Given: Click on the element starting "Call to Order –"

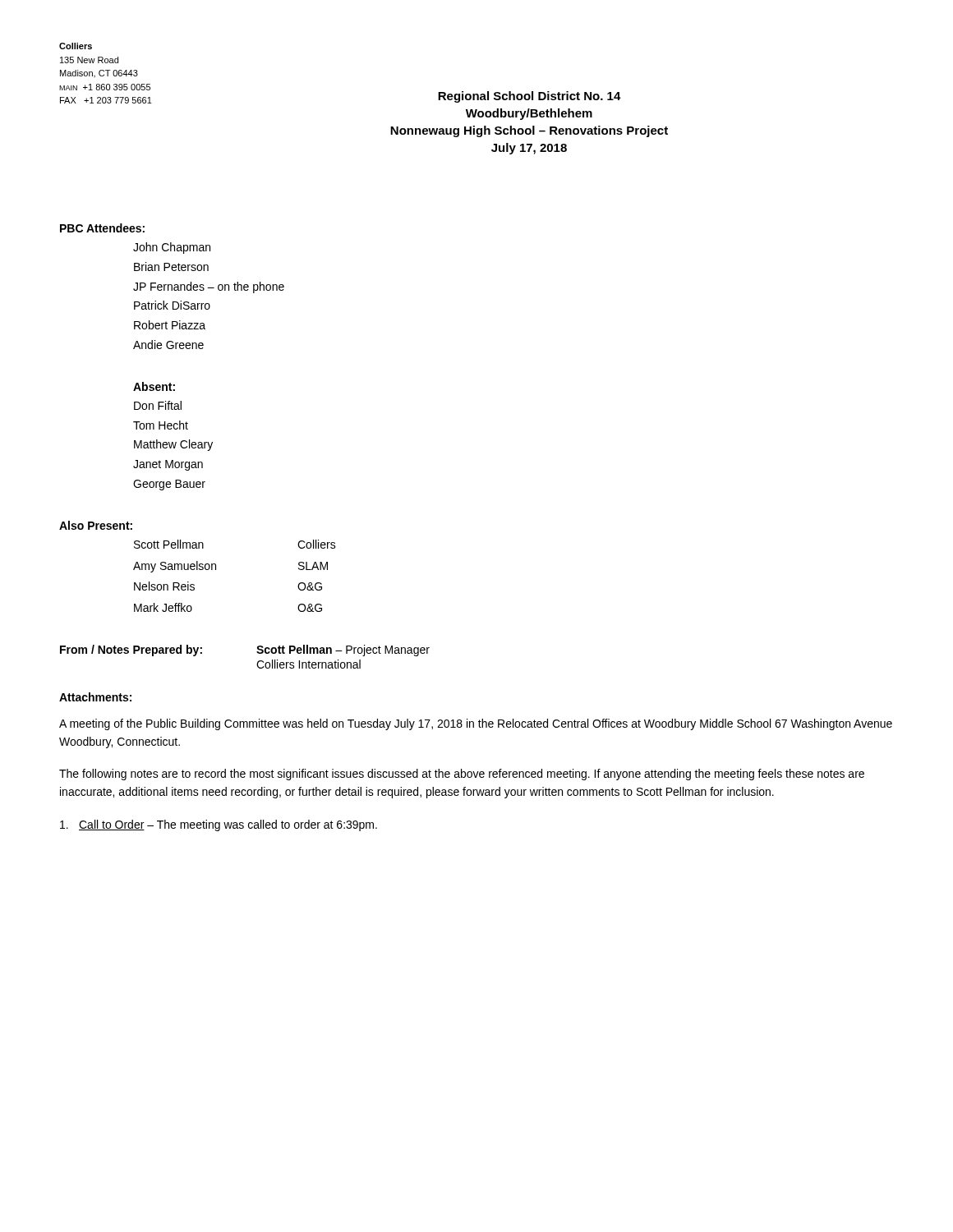Looking at the screenshot, I should coord(219,825).
